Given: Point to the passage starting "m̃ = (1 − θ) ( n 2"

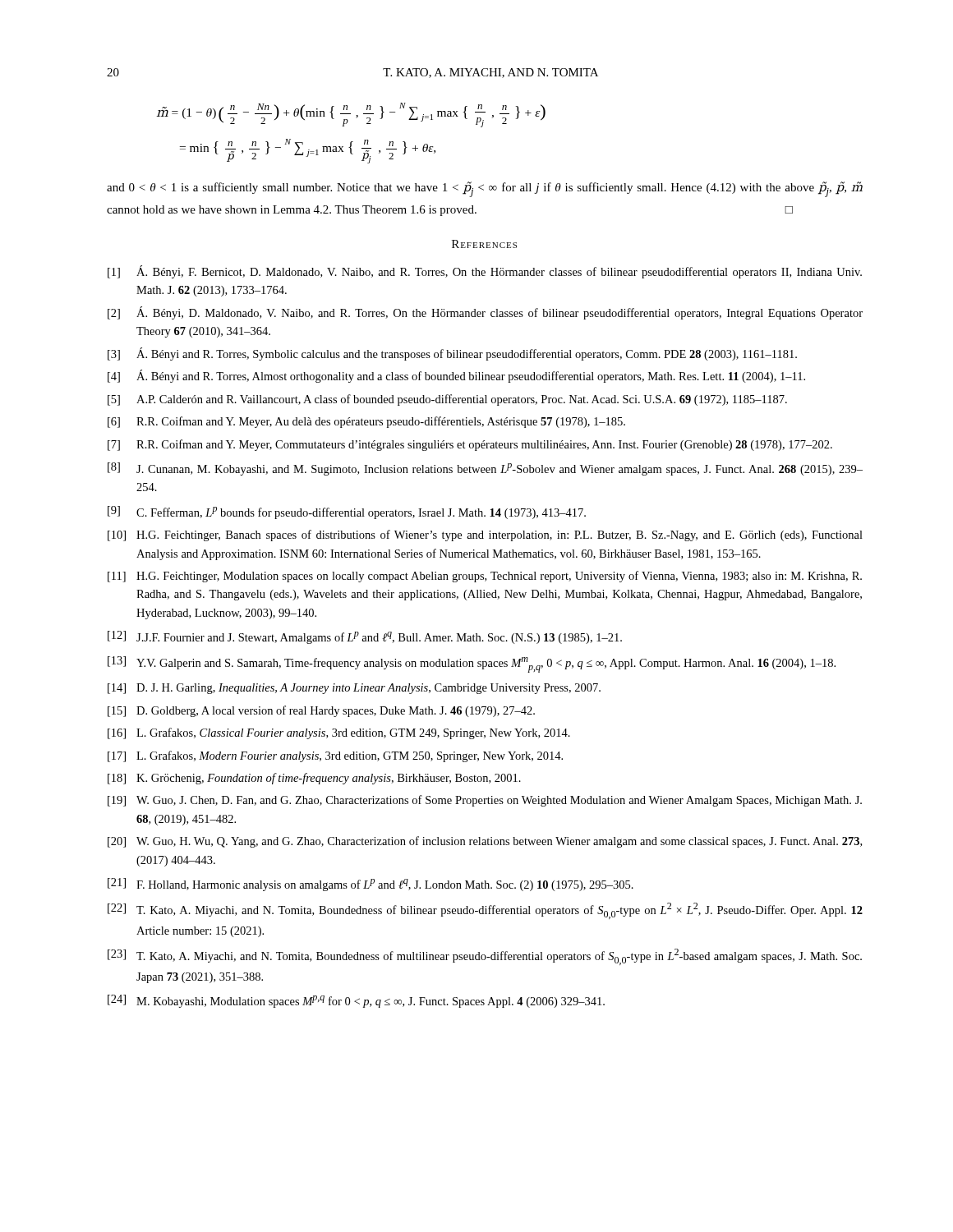Looking at the screenshot, I should coord(351,129).
